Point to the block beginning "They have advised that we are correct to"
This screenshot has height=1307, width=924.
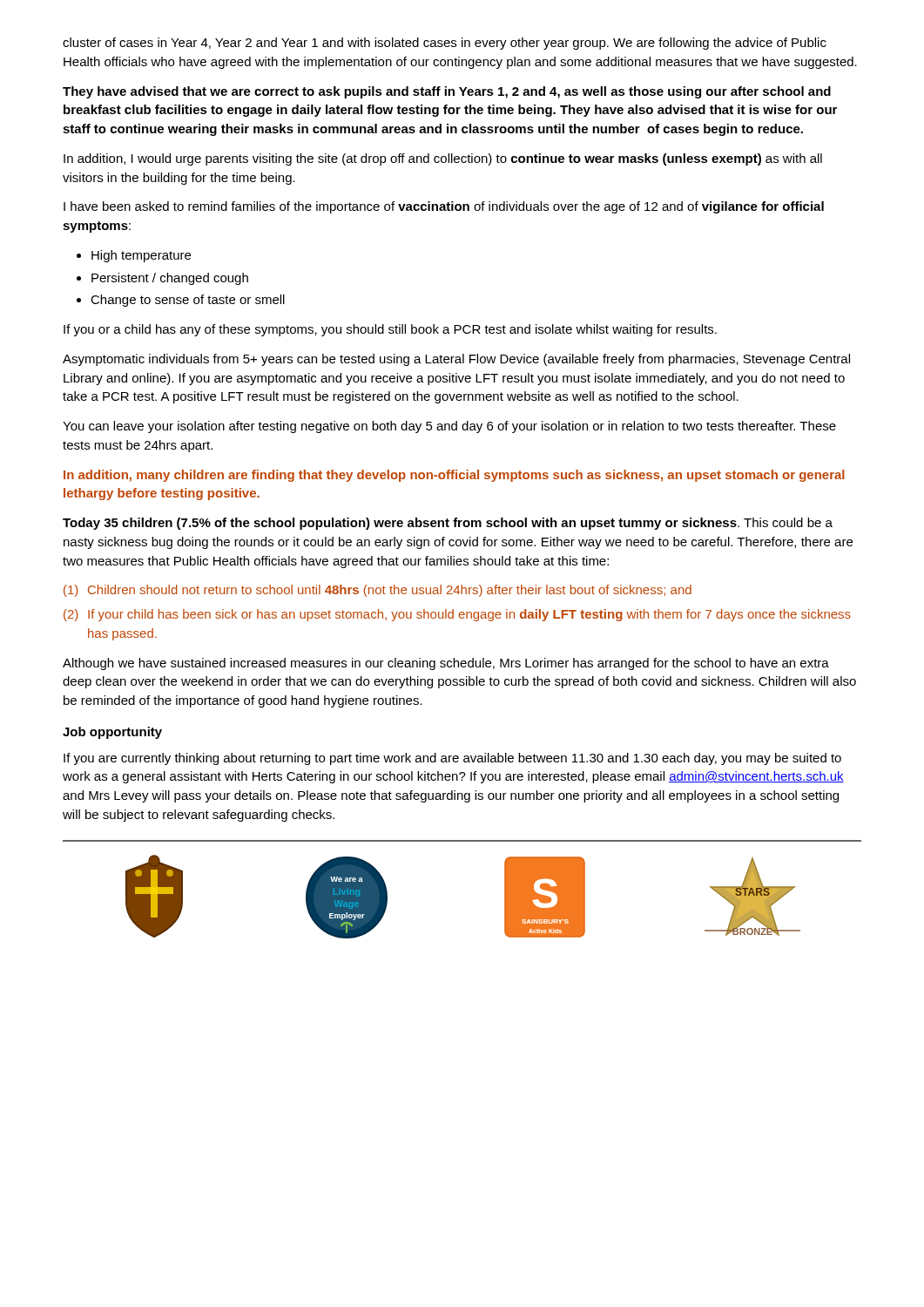coord(450,110)
